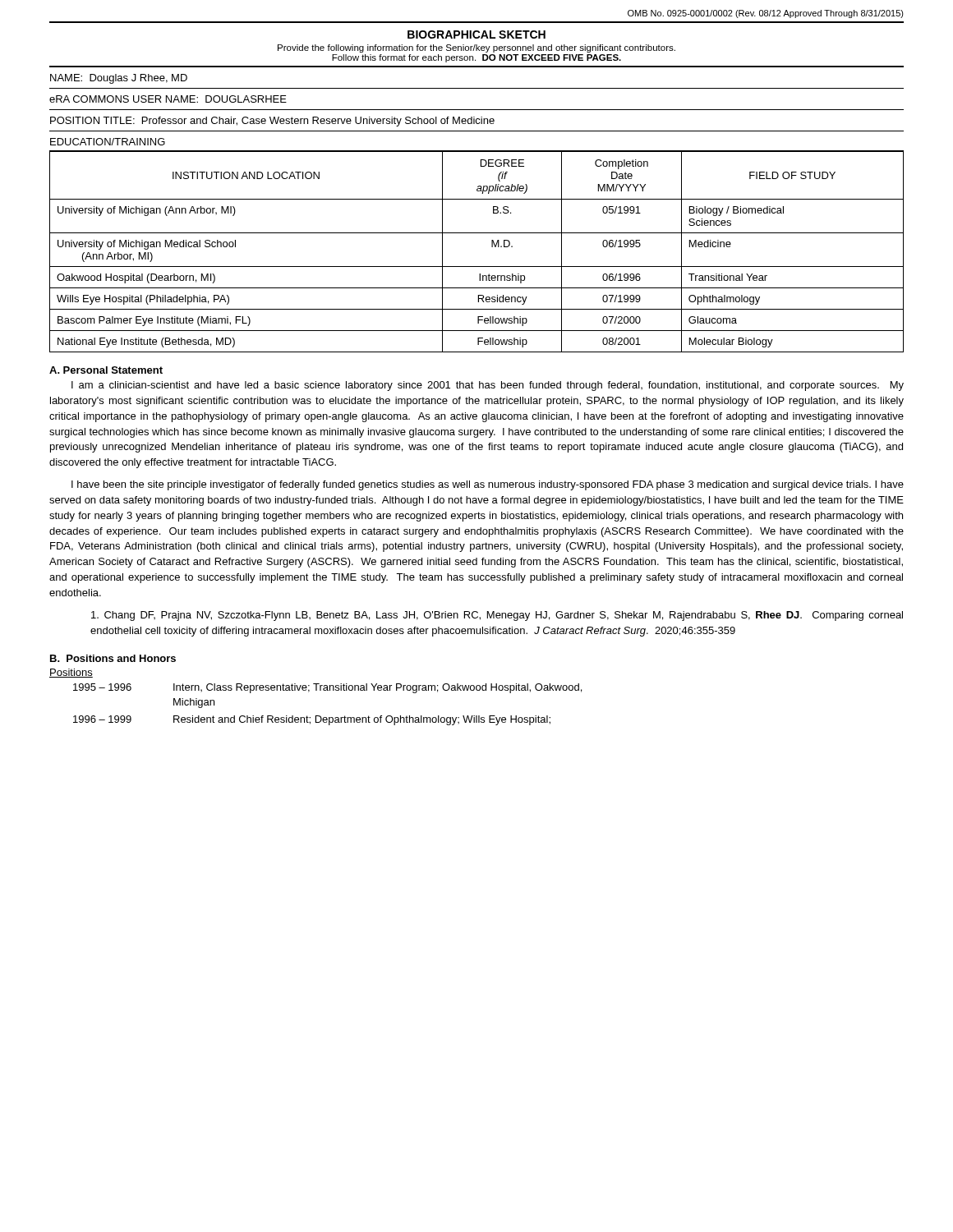Screen dimensions: 1232x953
Task: Navigate to the block starting "NAME: Douglas J Rhee, MD"
Action: click(118, 78)
